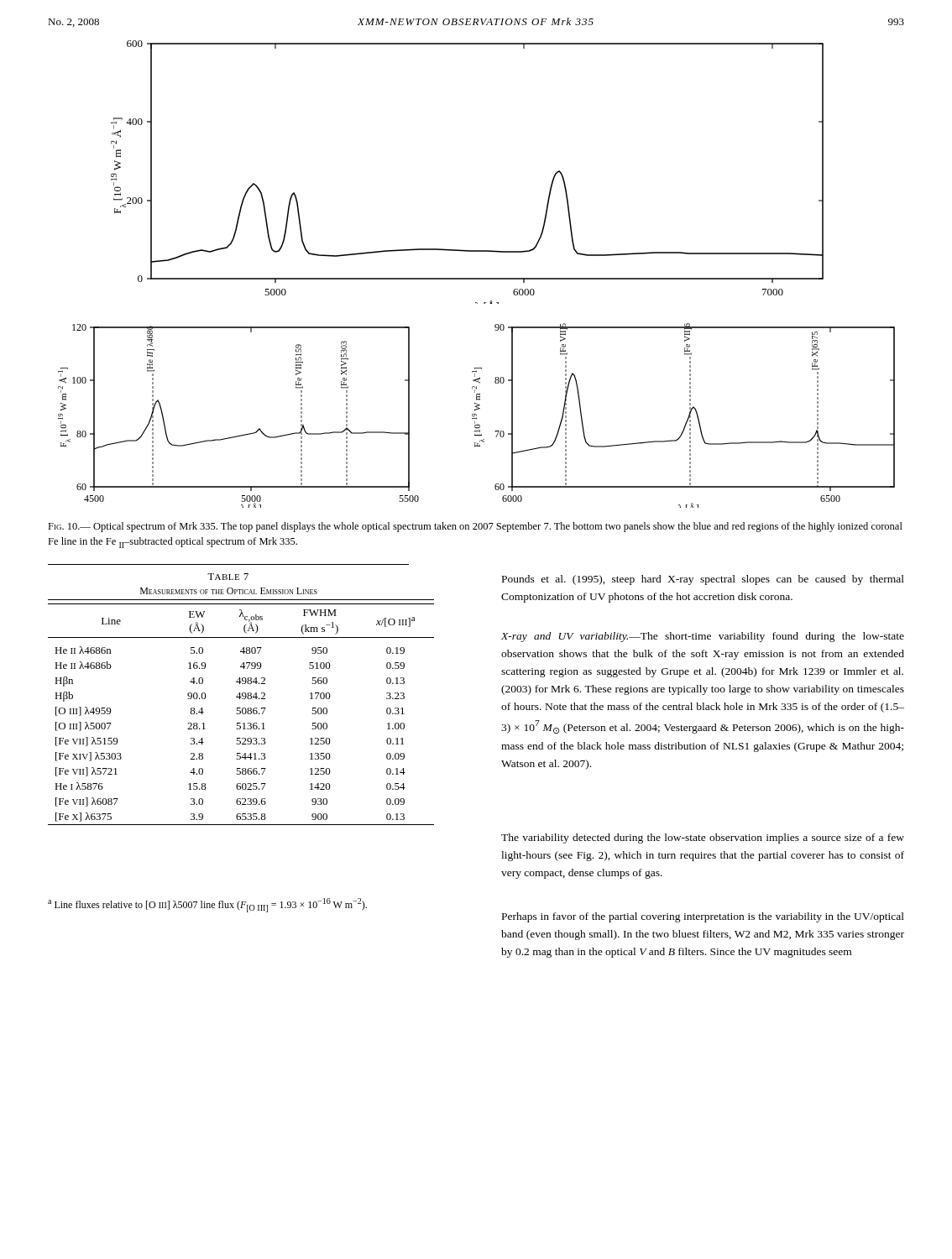This screenshot has width=952, height=1259.
Task: Find the region starting "TABLE 7 Measurements of the Optical Emission"
Action: [x=228, y=584]
